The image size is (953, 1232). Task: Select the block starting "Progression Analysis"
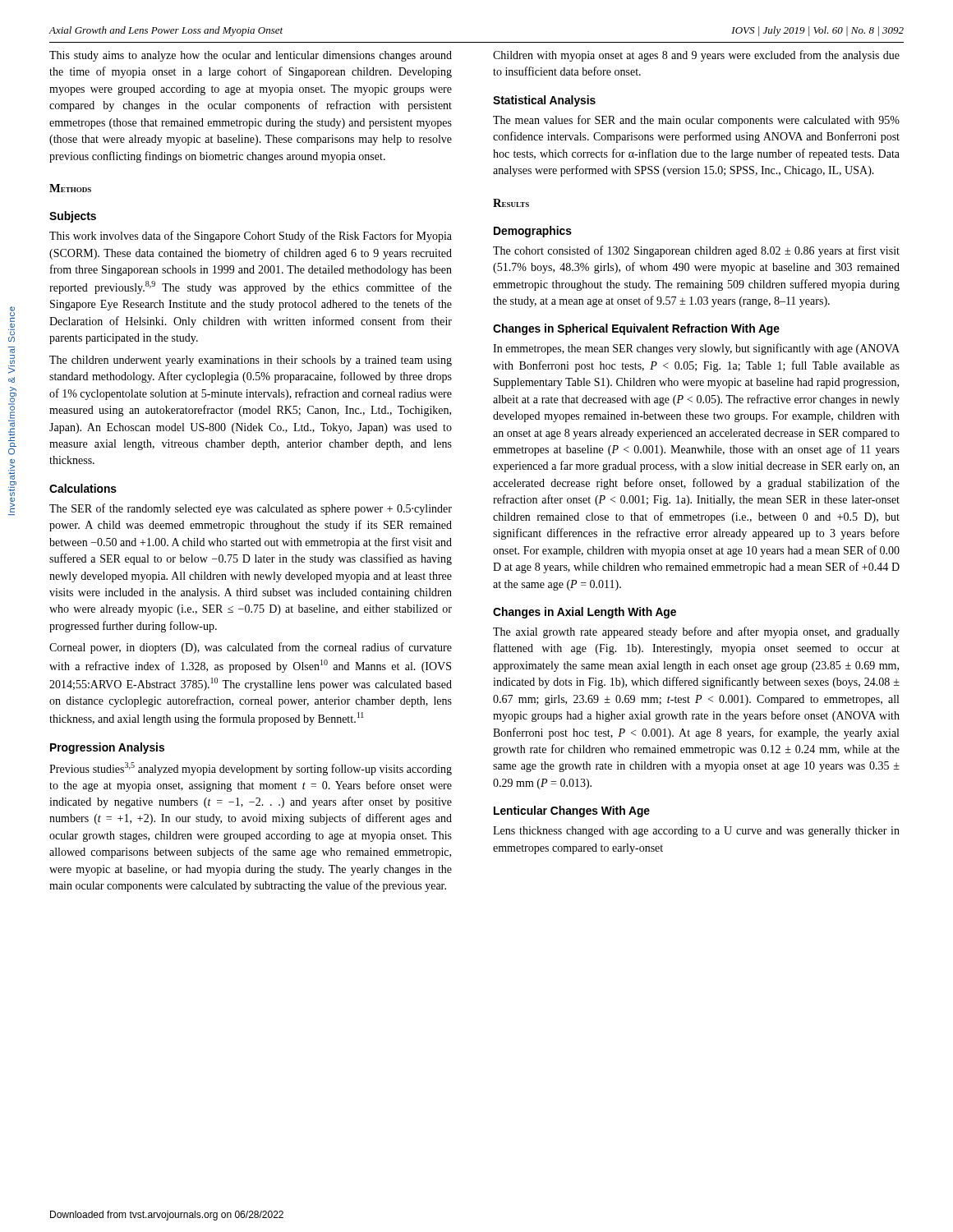(x=107, y=747)
